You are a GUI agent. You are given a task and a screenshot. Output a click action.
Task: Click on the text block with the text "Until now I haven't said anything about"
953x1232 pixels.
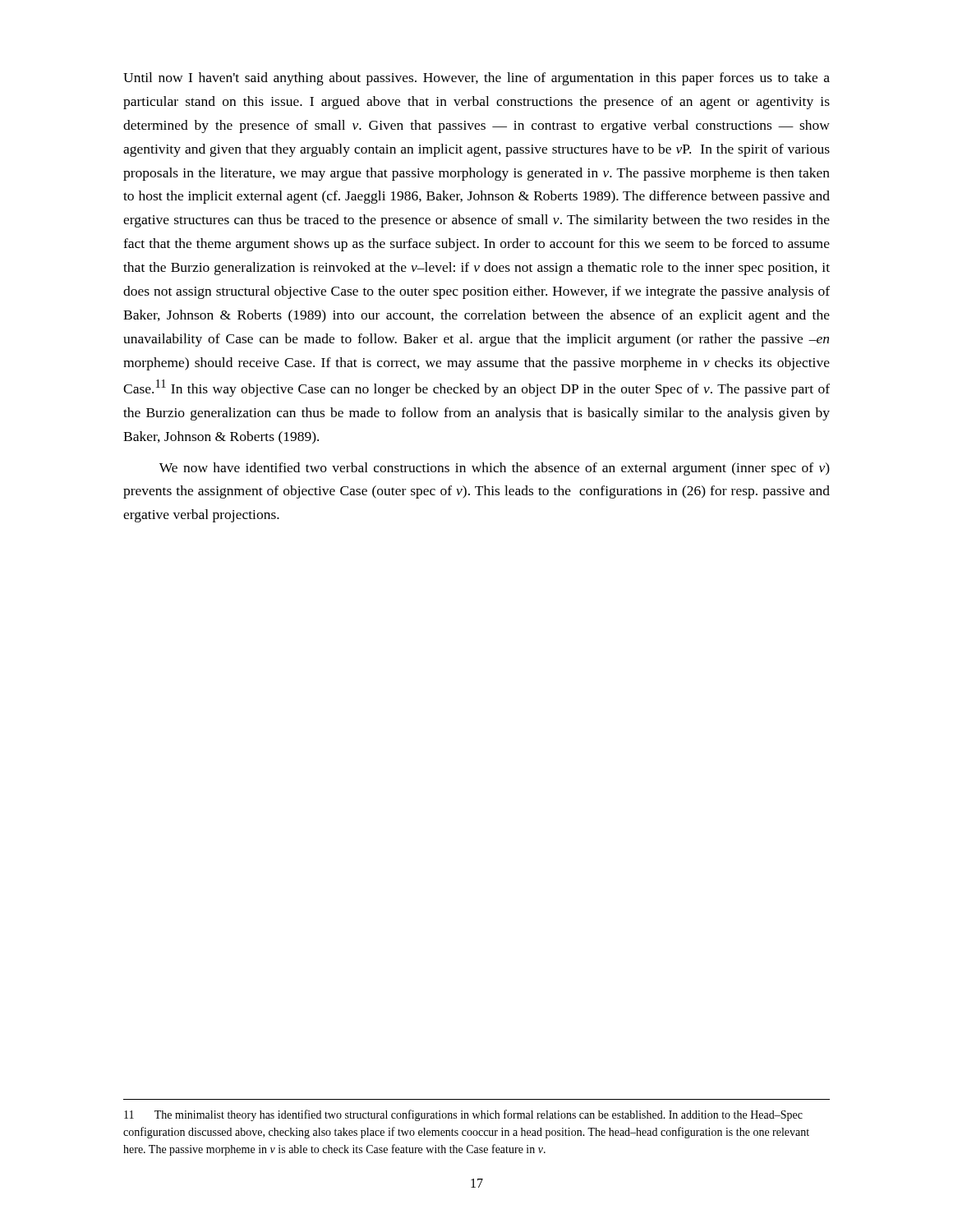pyautogui.click(x=476, y=296)
